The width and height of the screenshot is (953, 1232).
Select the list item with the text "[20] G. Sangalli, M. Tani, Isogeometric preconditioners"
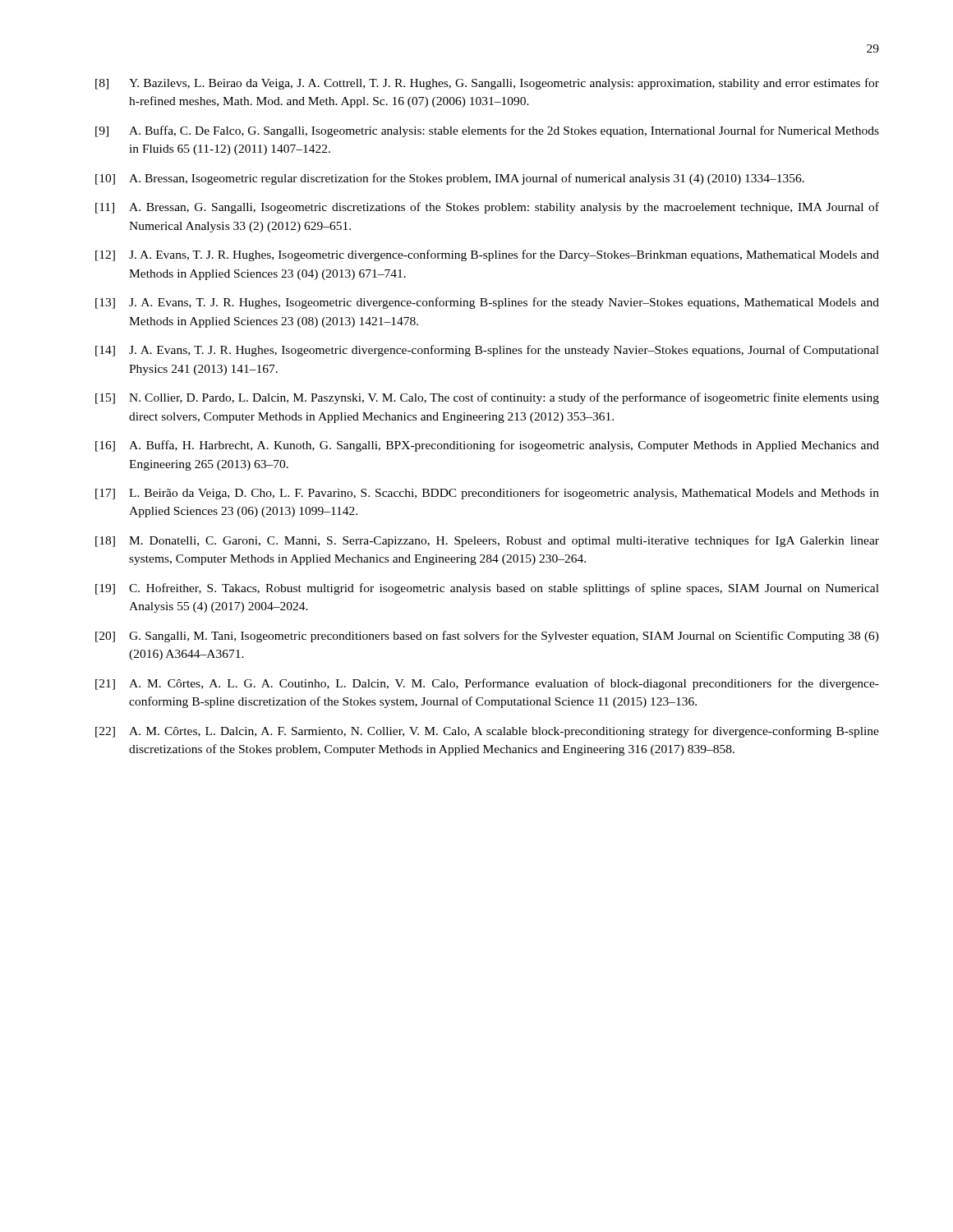(487, 645)
